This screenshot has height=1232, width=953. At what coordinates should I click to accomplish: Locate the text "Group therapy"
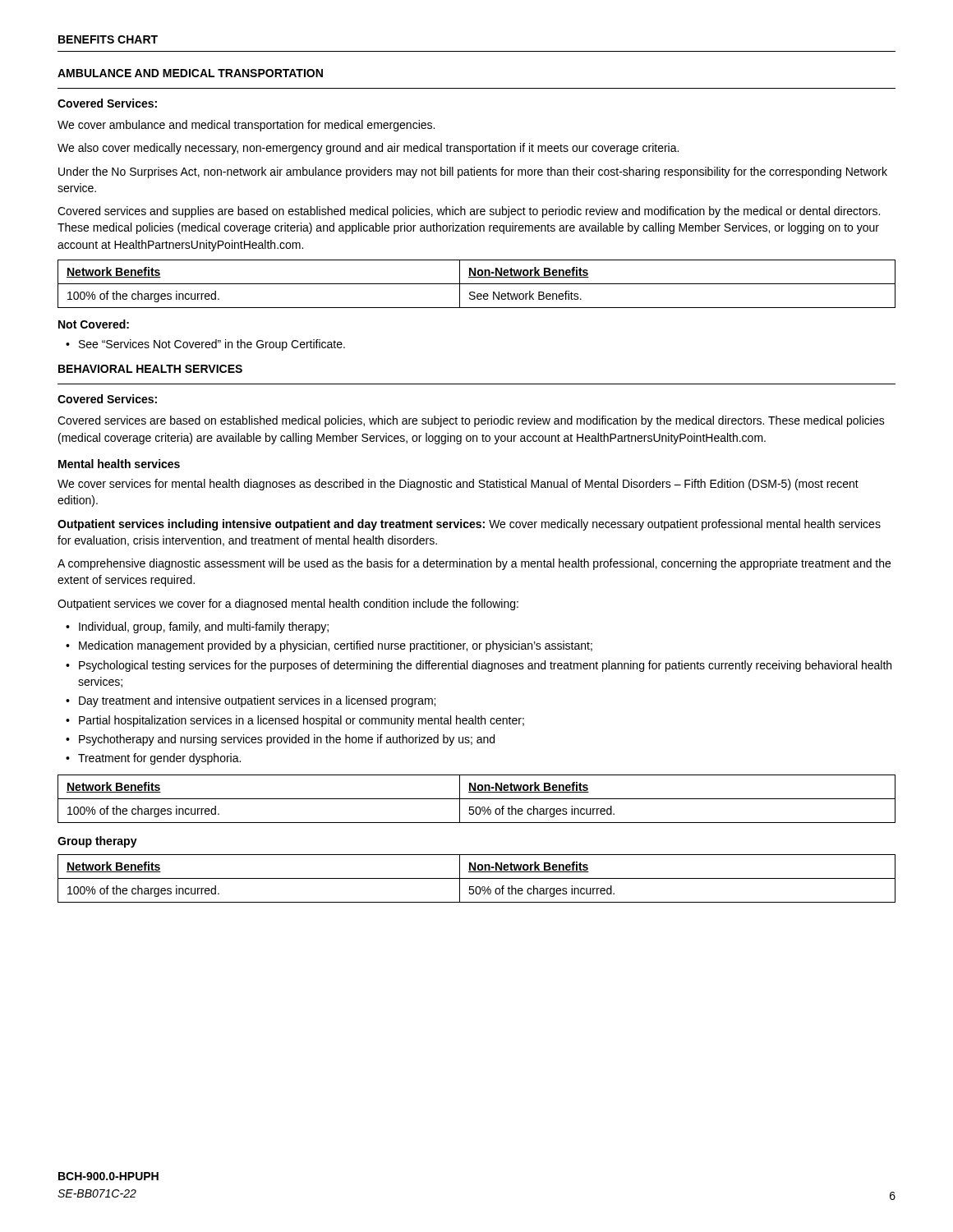97,842
